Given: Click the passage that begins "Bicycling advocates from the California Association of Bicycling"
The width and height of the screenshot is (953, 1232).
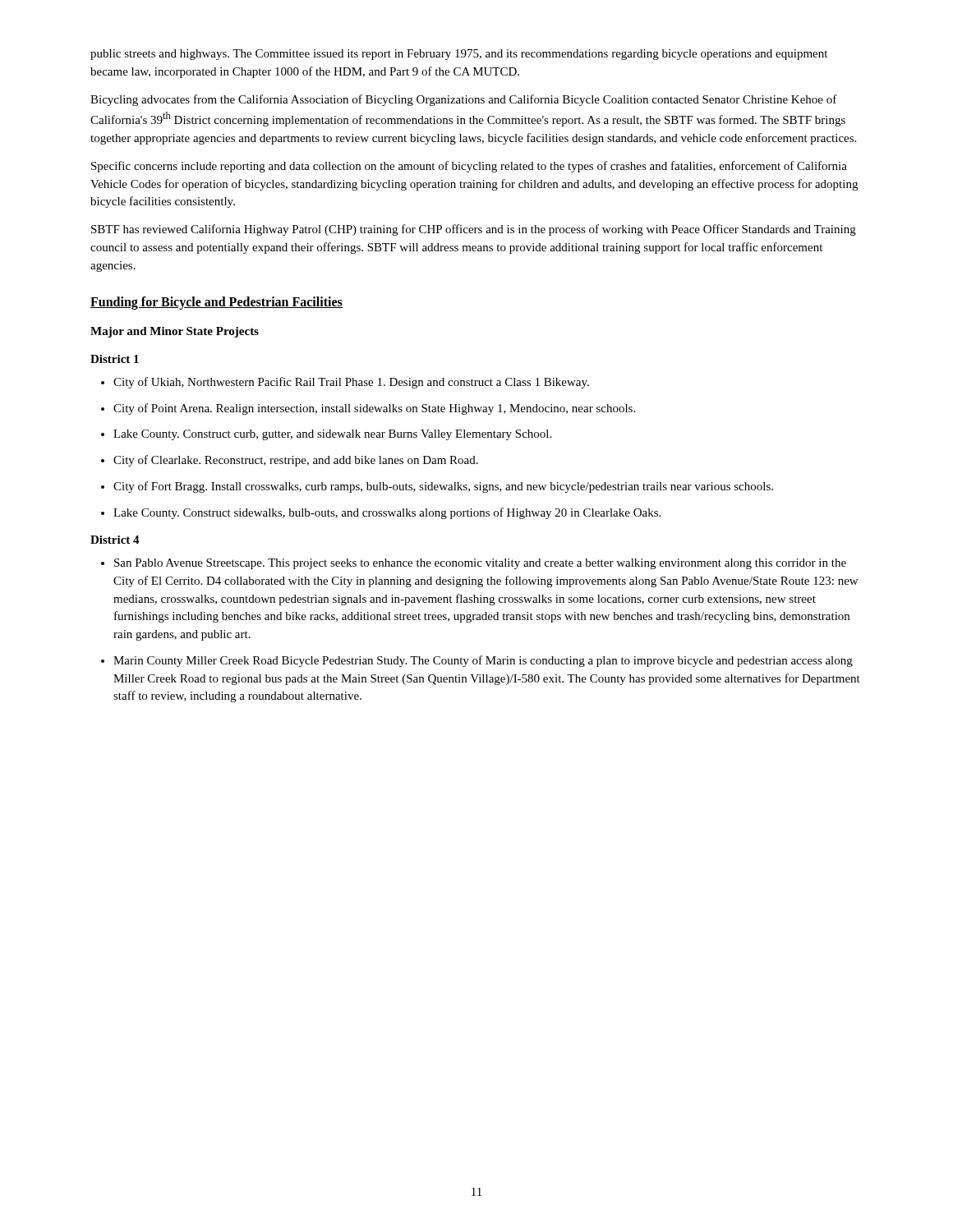Looking at the screenshot, I should tap(476, 119).
